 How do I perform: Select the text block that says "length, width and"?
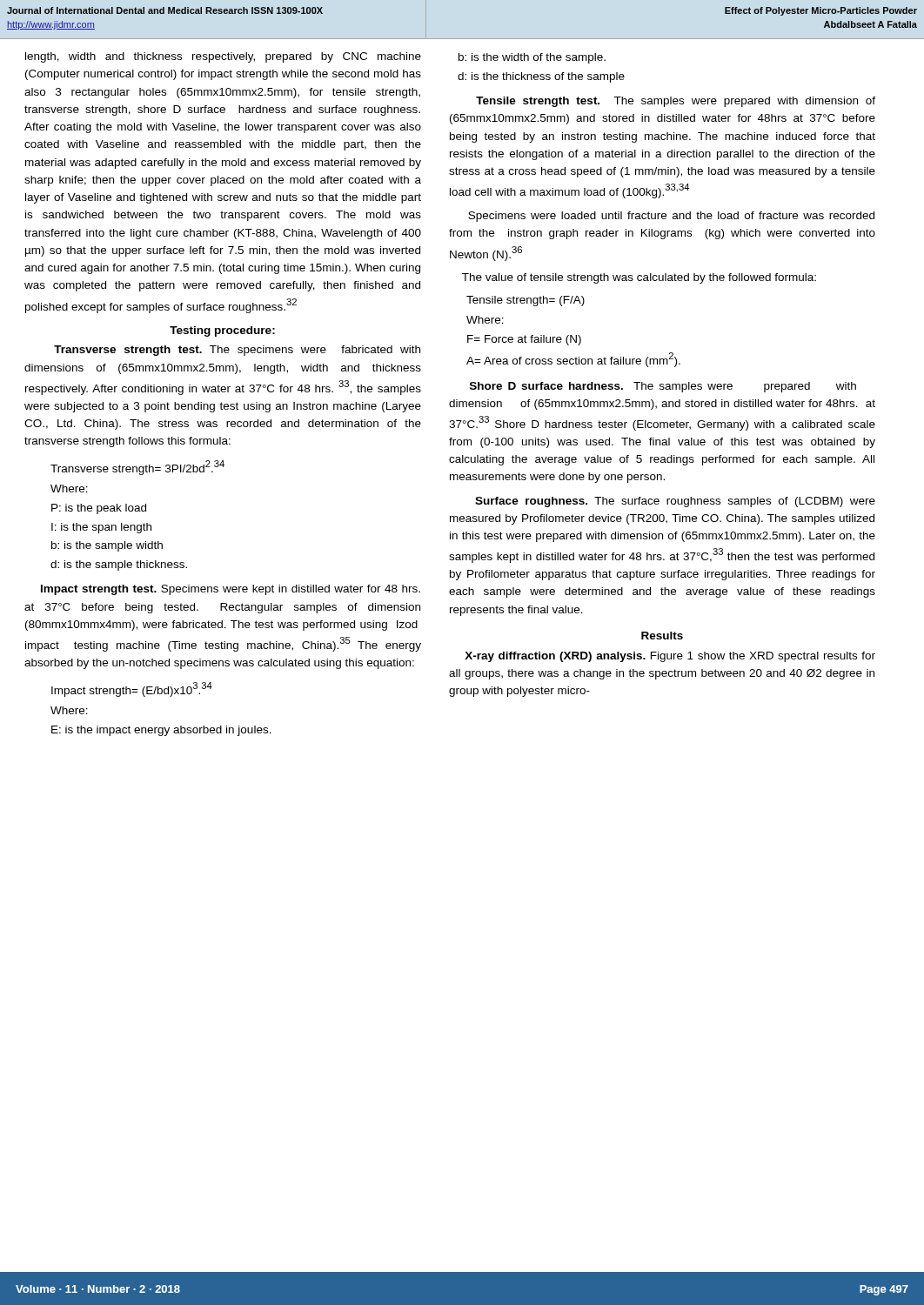pyautogui.click(x=223, y=181)
